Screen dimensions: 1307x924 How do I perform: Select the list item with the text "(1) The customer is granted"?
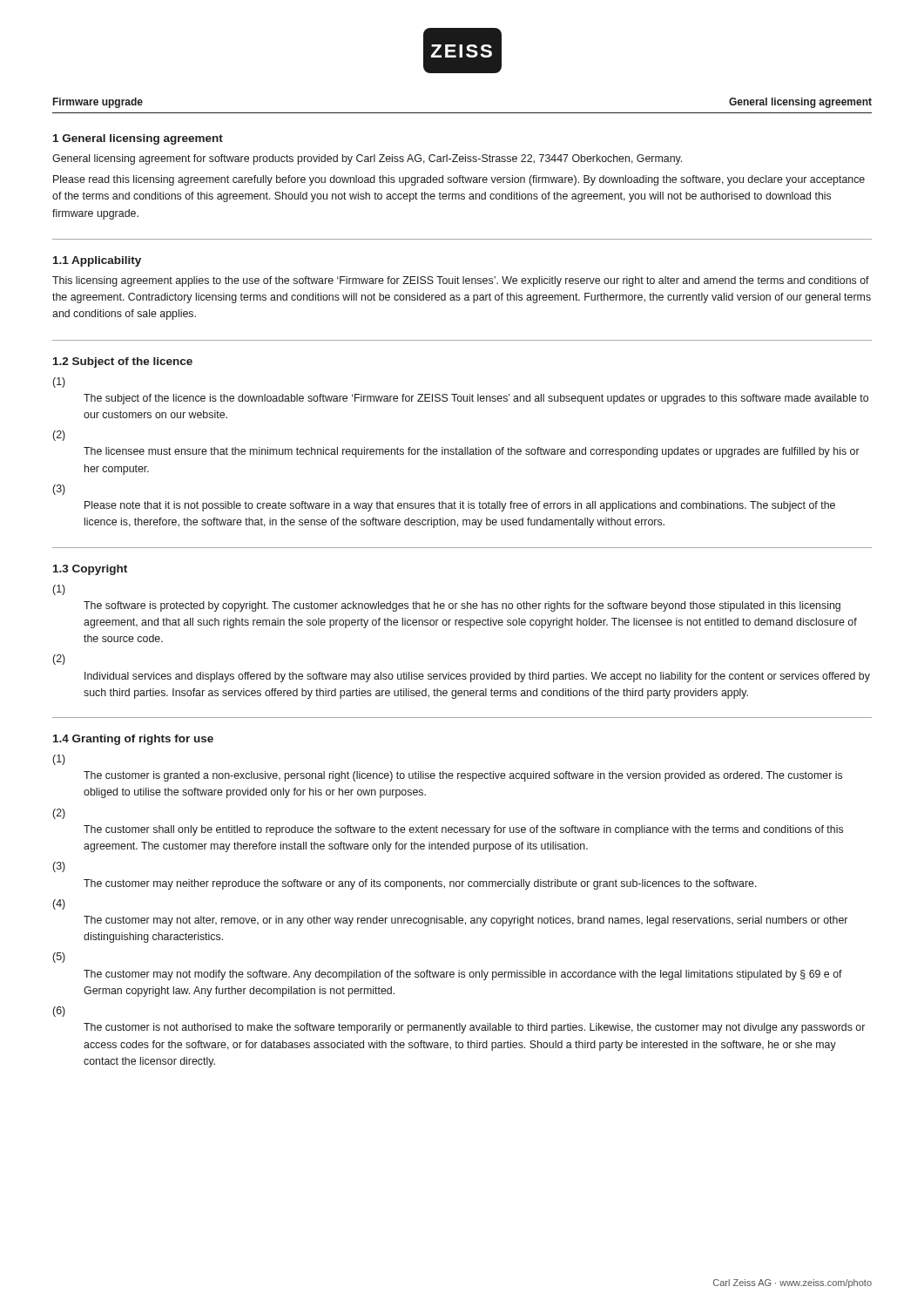tap(462, 777)
